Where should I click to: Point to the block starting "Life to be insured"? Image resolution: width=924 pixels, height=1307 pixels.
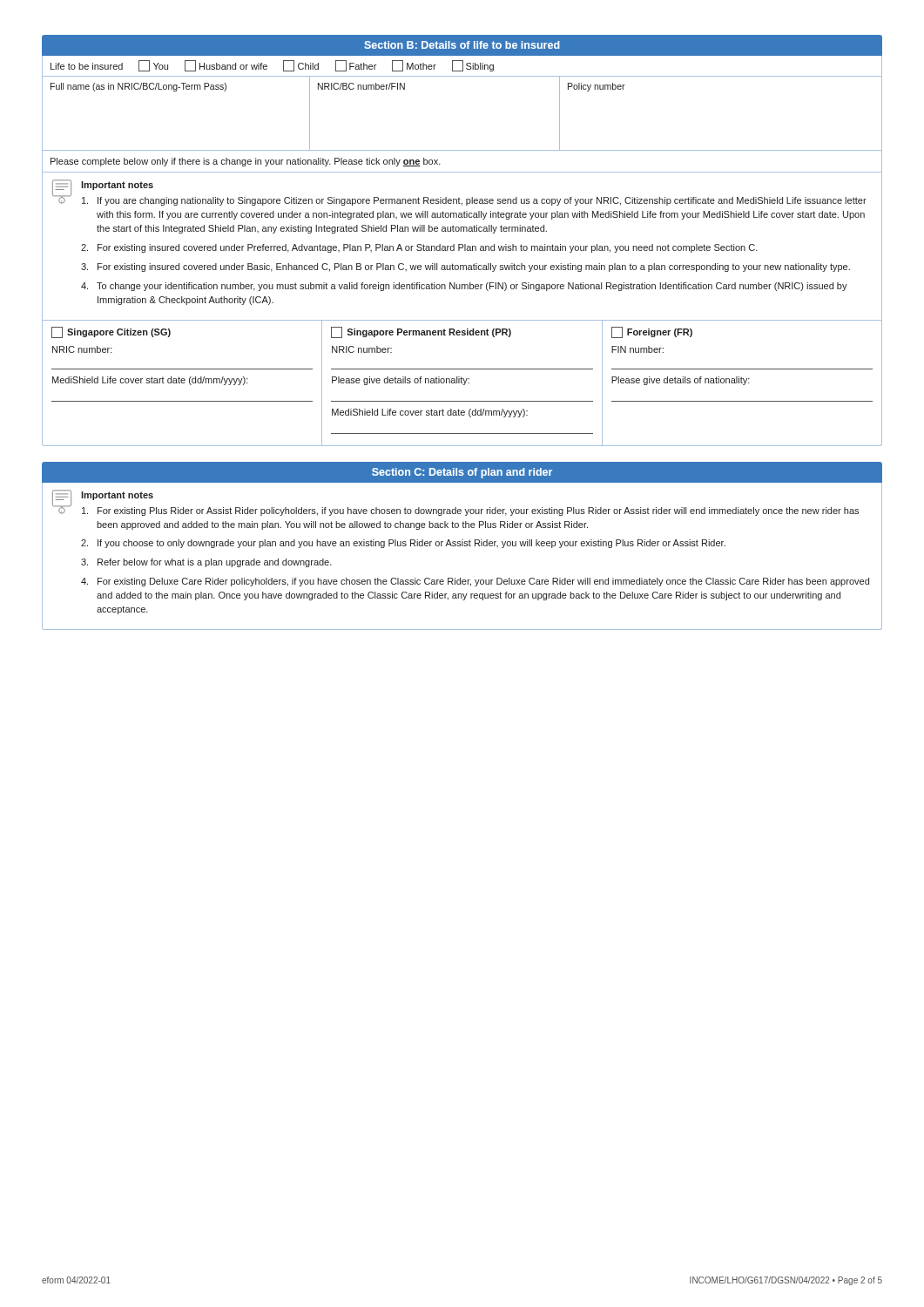click(272, 66)
